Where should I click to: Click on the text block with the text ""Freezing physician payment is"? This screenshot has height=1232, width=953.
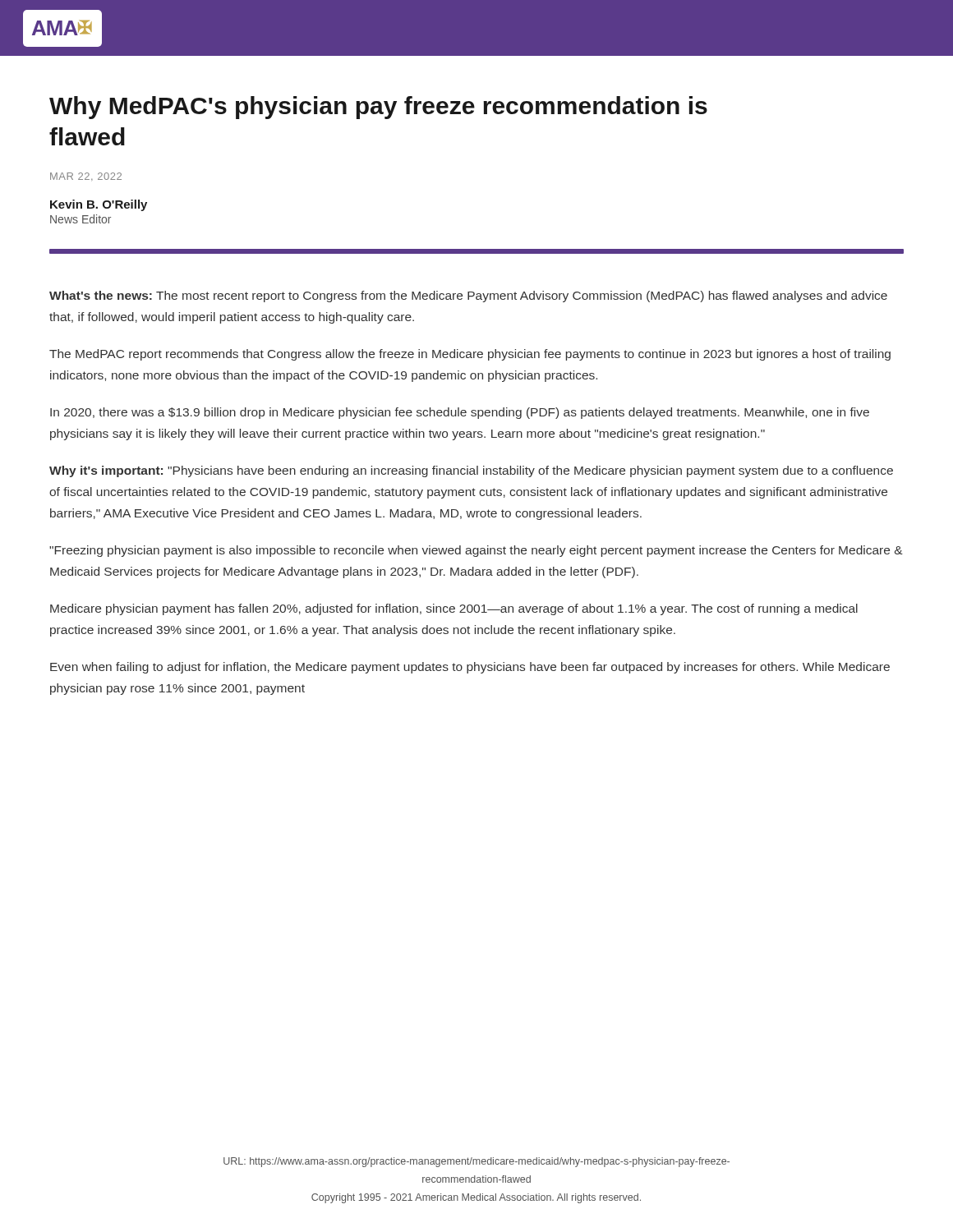point(476,560)
